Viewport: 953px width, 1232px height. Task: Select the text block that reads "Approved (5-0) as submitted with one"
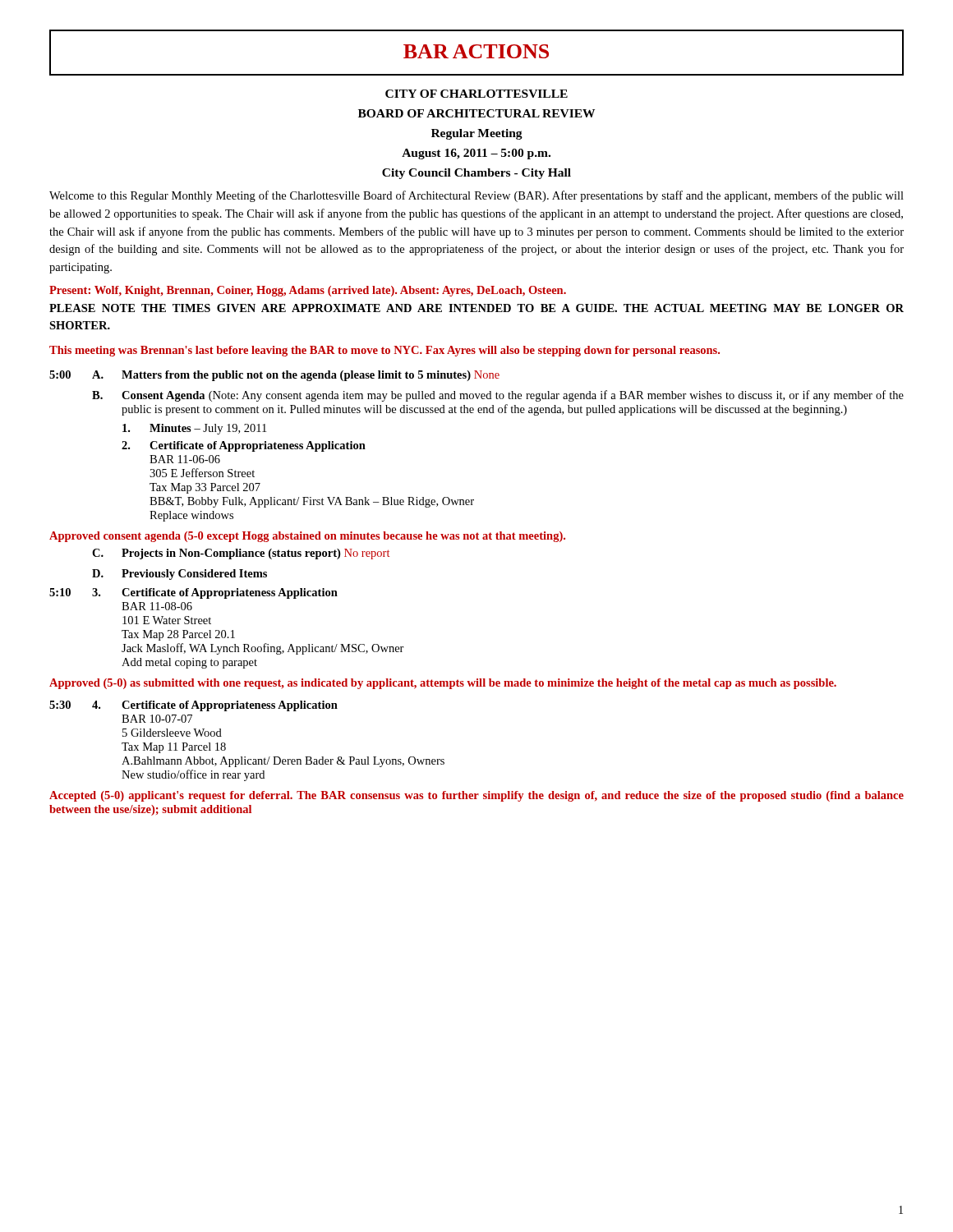[443, 682]
